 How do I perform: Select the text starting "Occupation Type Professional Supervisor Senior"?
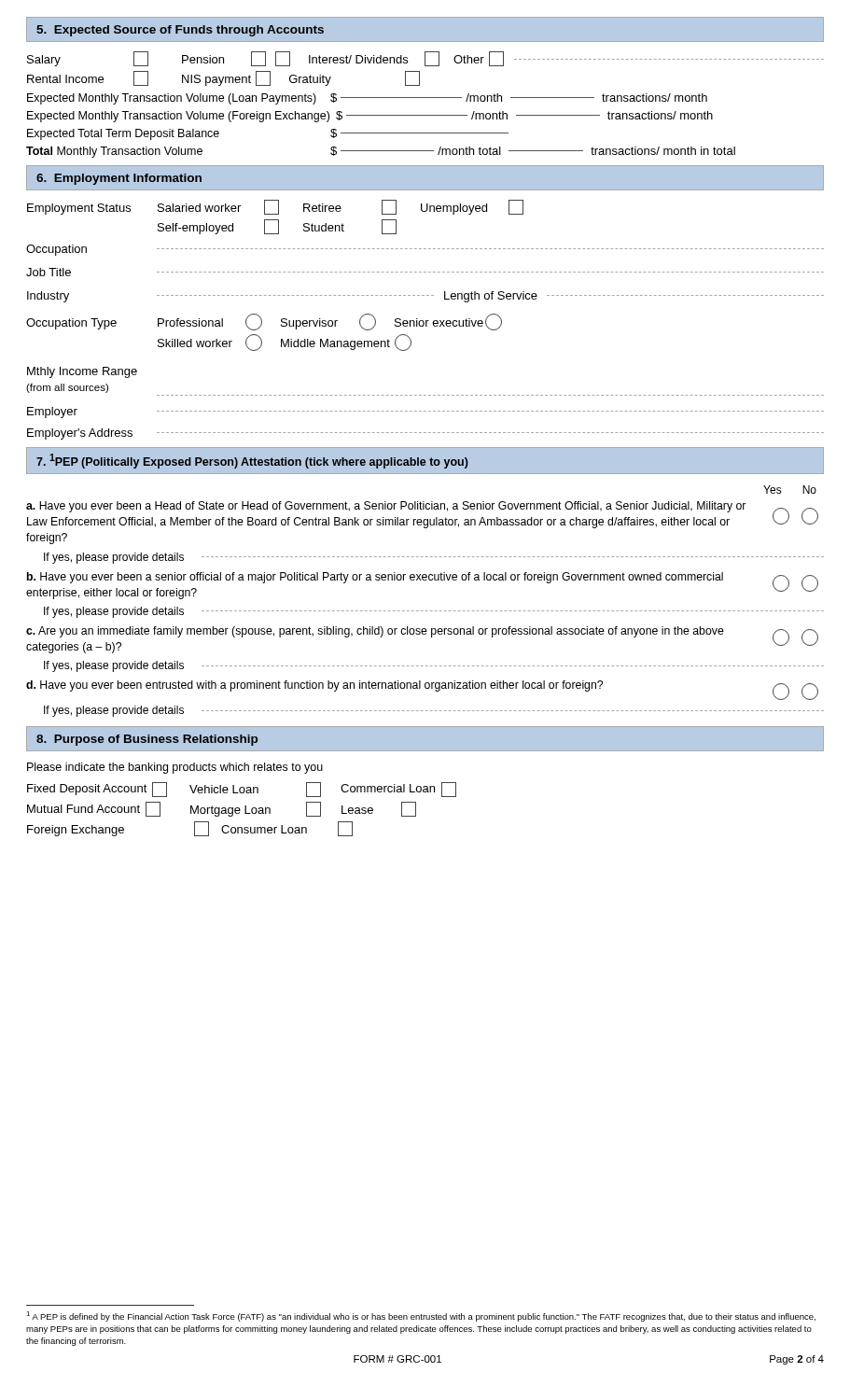click(x=264, y=322)
